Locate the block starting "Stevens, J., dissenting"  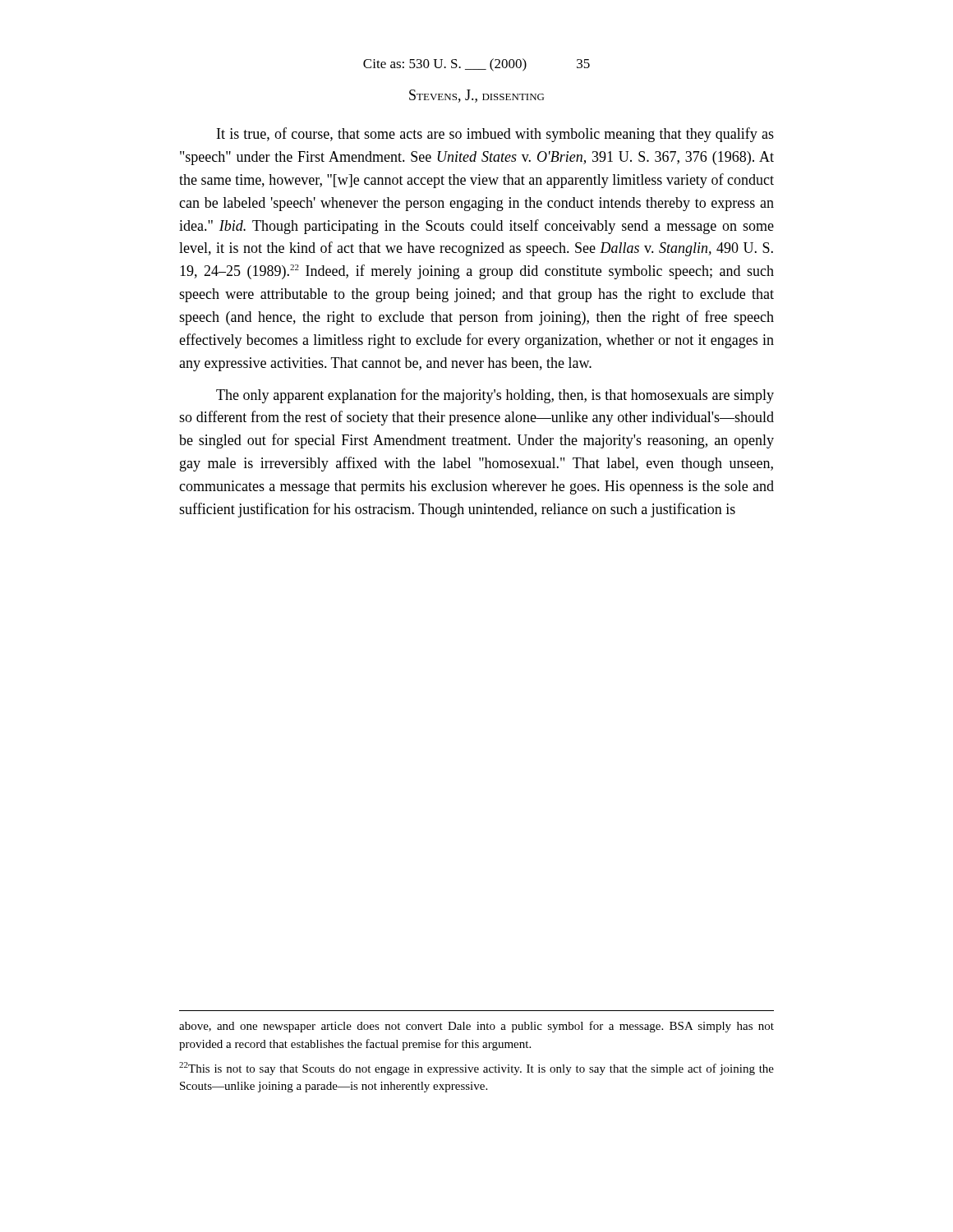(x=476, y=95)
